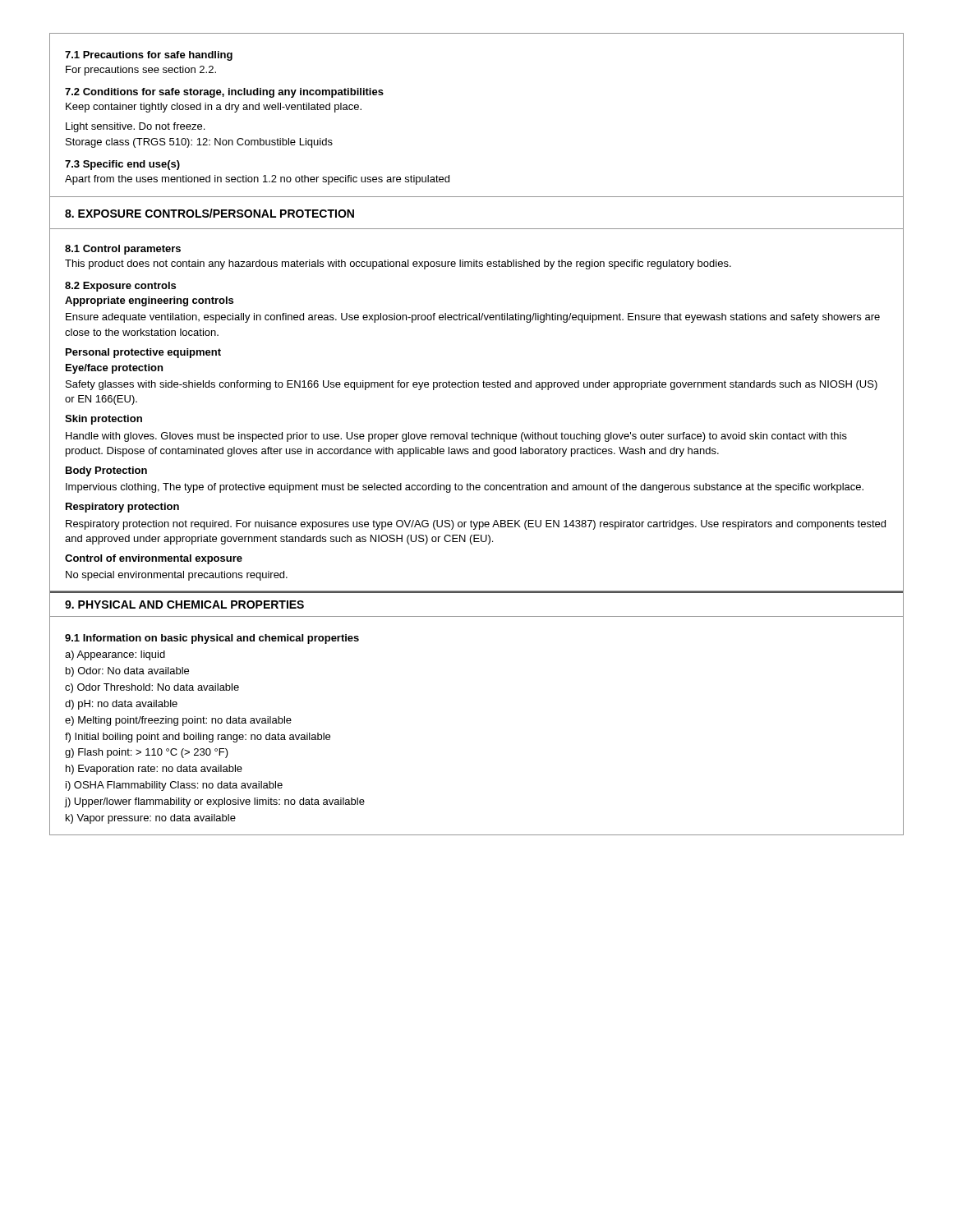
Task: Select the list item with the text "b) Odor: No"
Action: 127,672
